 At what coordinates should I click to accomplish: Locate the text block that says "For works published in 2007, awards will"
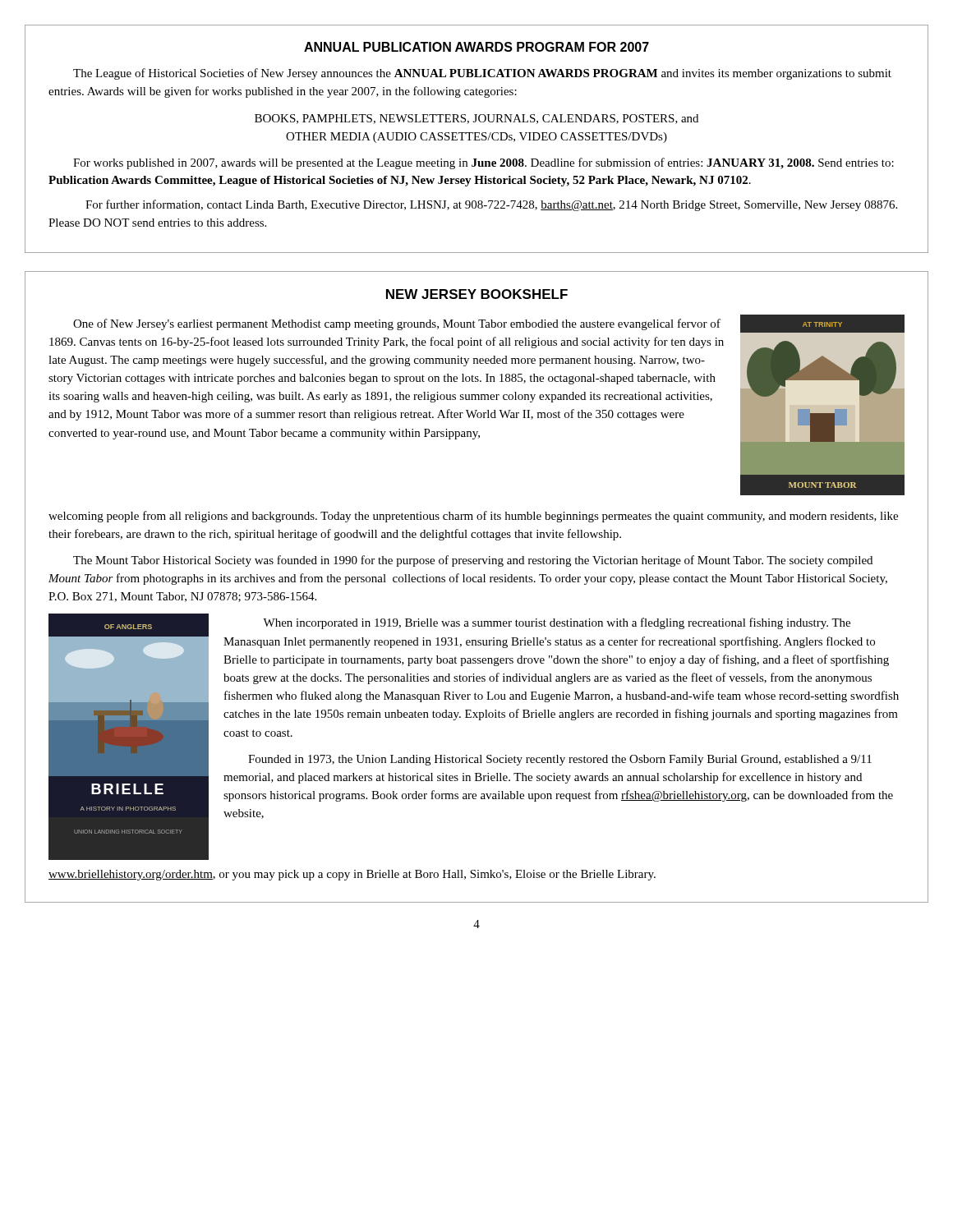point(471,171)
